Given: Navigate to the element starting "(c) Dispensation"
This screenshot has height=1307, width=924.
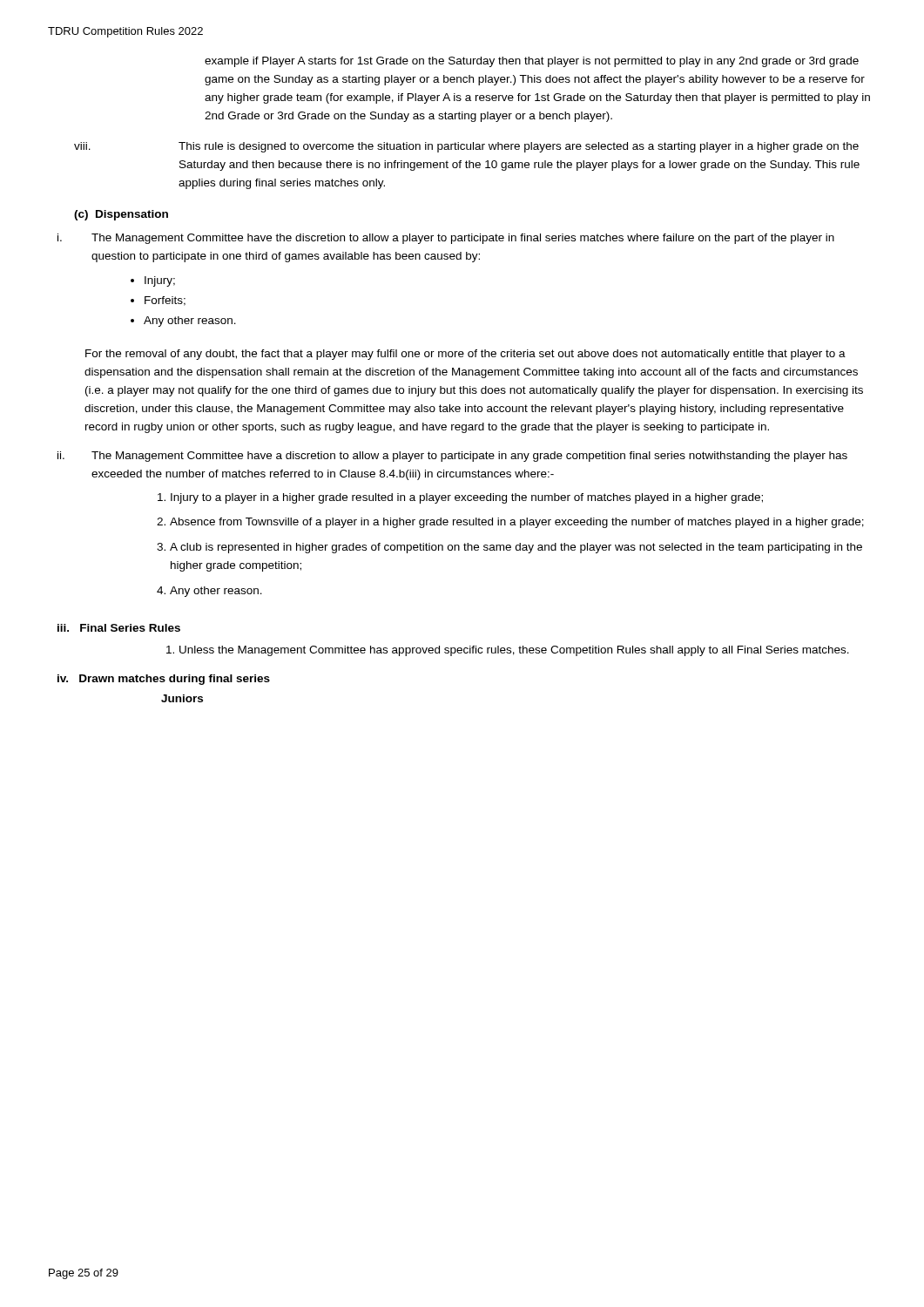Looking at the screenshot, I should 121,214.
